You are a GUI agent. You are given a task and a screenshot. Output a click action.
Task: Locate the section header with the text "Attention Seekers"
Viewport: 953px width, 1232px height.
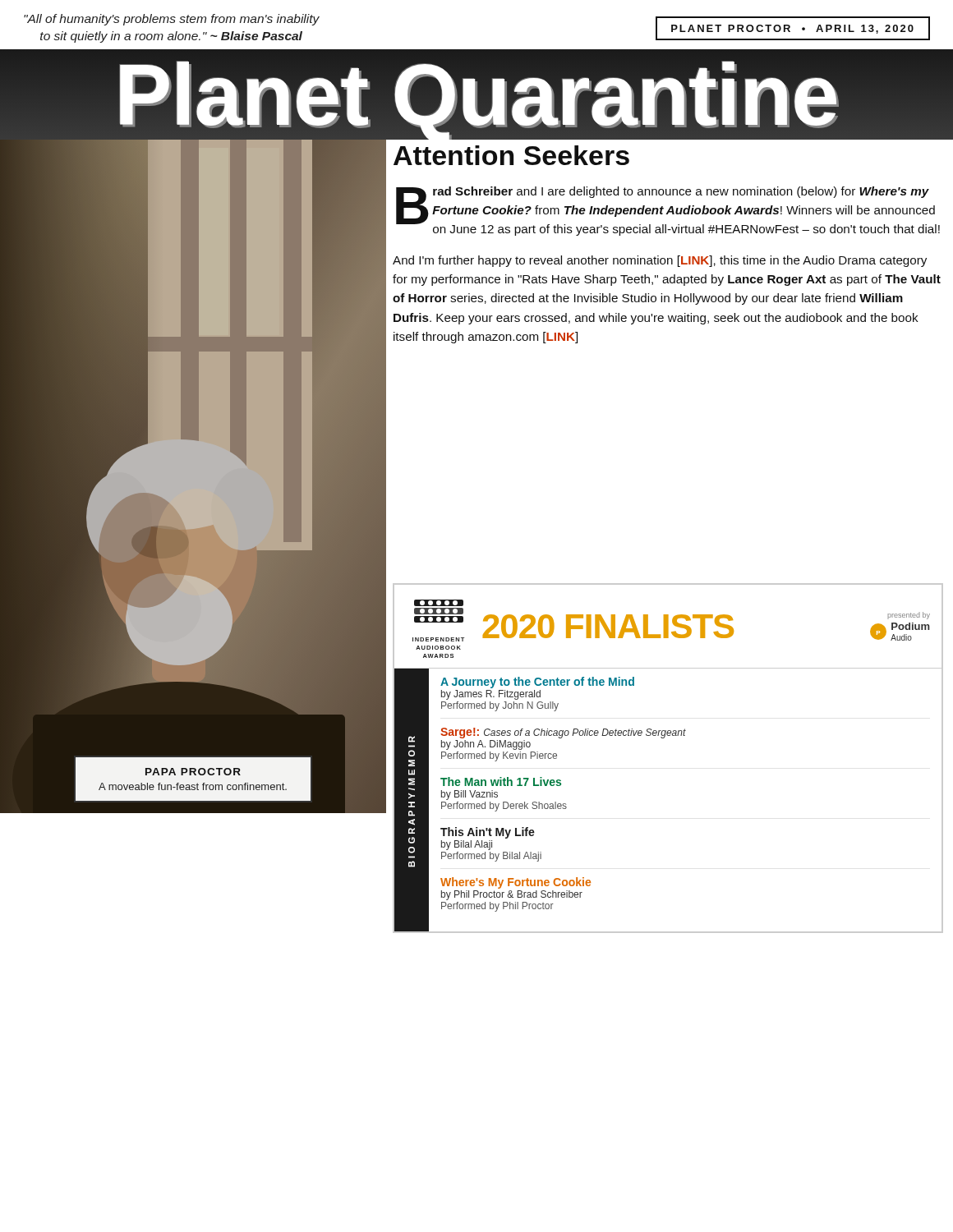point(511,155)
